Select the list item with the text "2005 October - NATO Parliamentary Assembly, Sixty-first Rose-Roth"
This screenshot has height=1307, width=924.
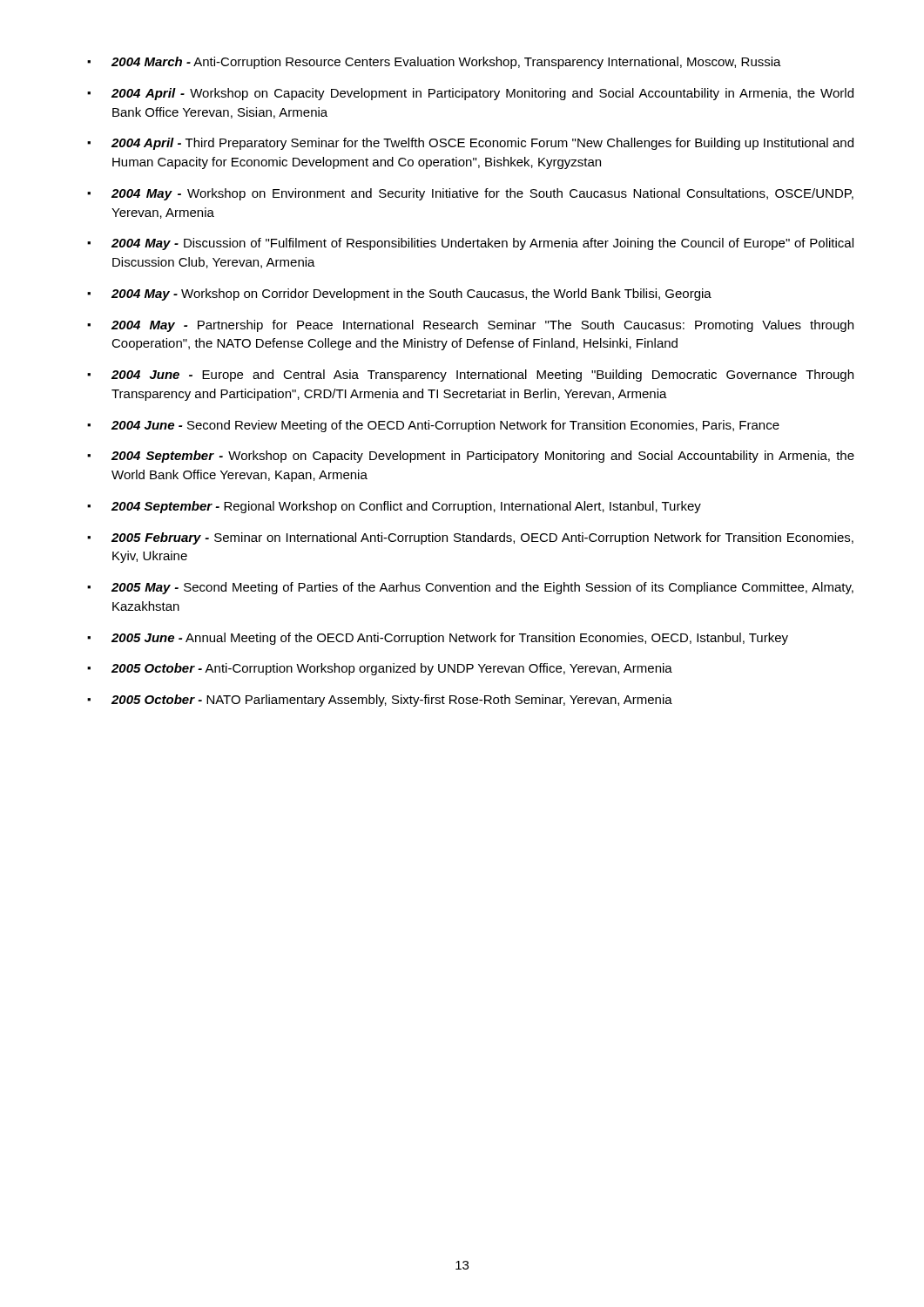pos(483,700)
